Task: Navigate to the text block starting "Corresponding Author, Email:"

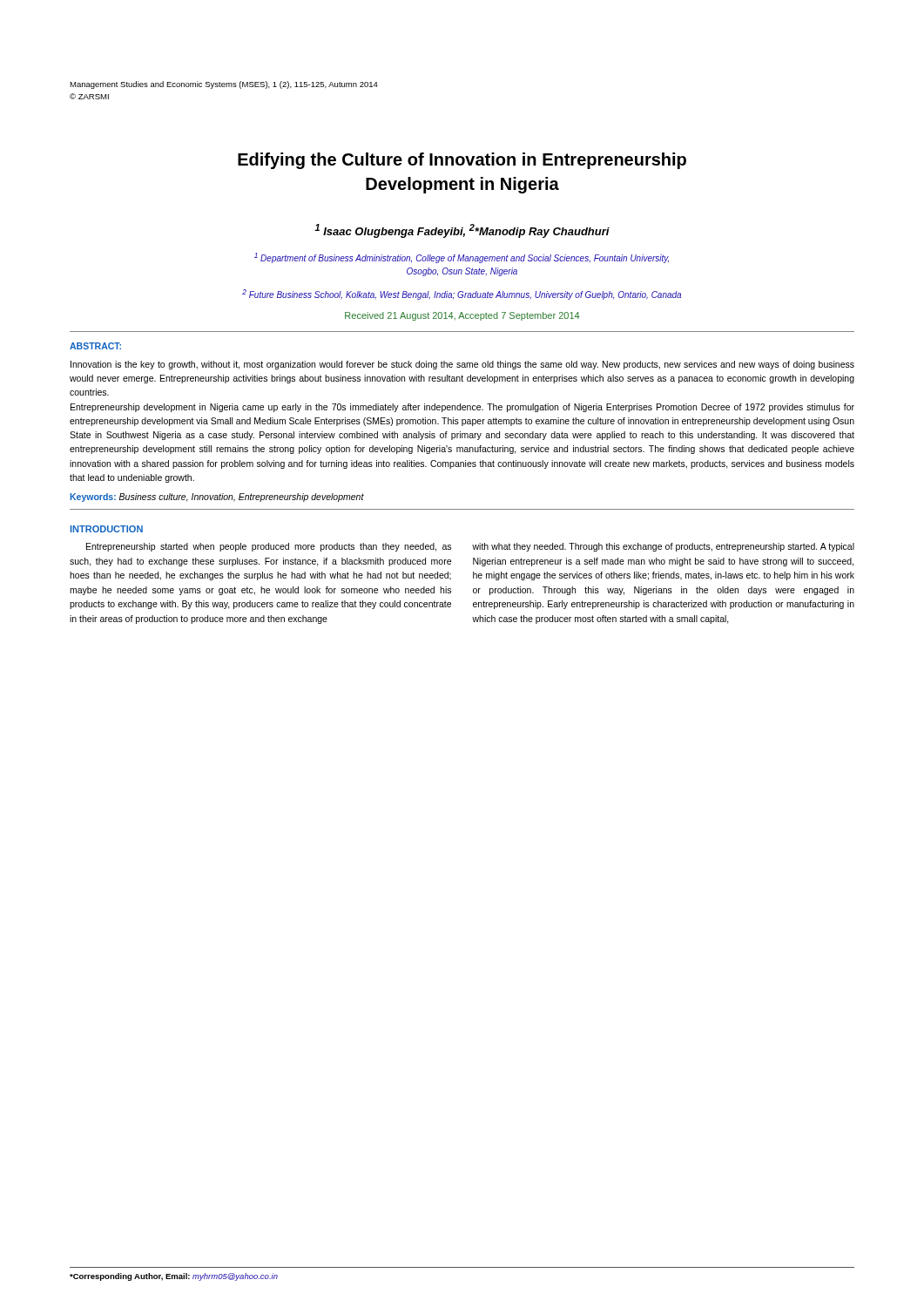Action: point(174,1276)
